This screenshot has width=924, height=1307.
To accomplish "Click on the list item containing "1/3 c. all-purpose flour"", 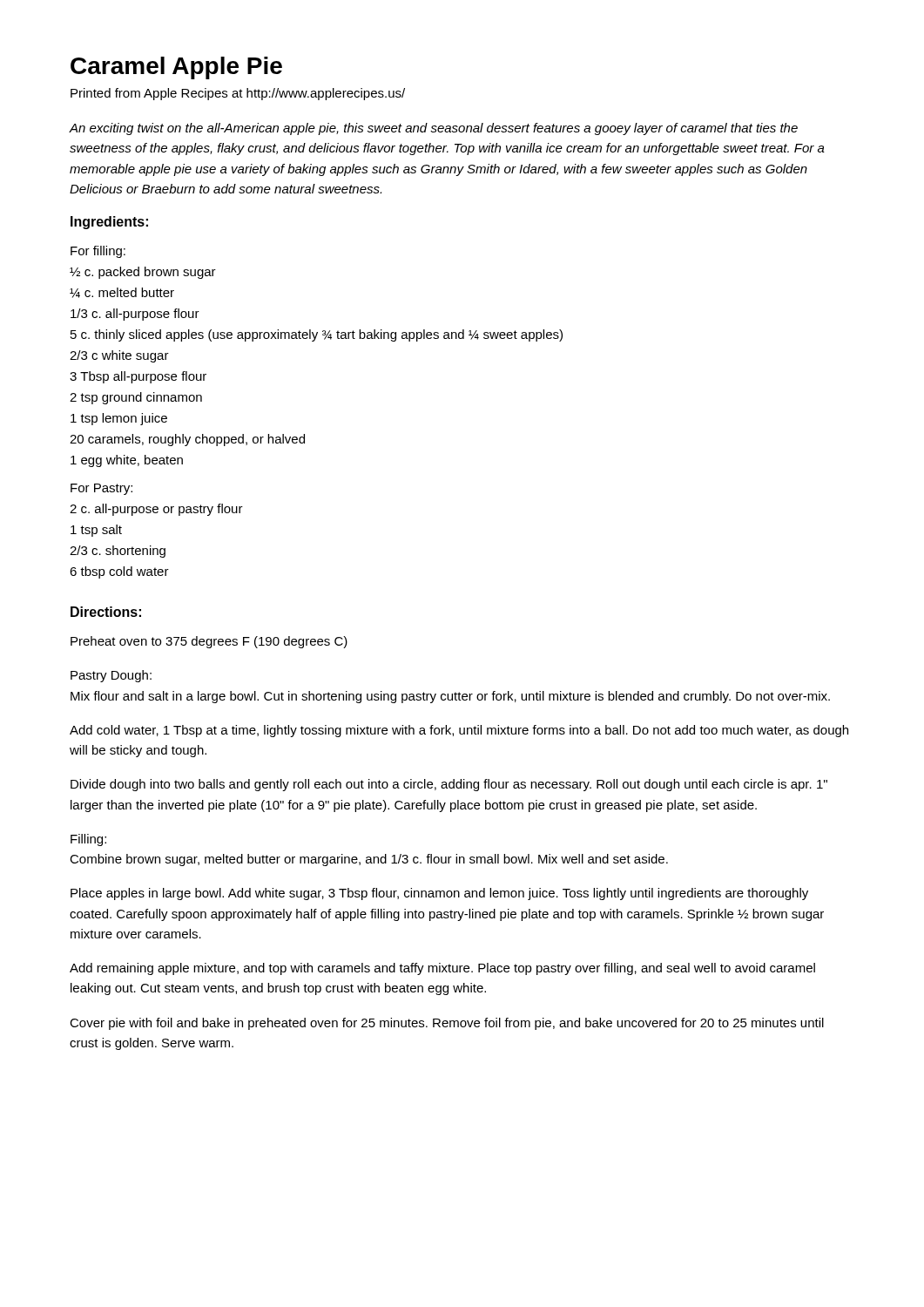I will (x=134, y=313).
